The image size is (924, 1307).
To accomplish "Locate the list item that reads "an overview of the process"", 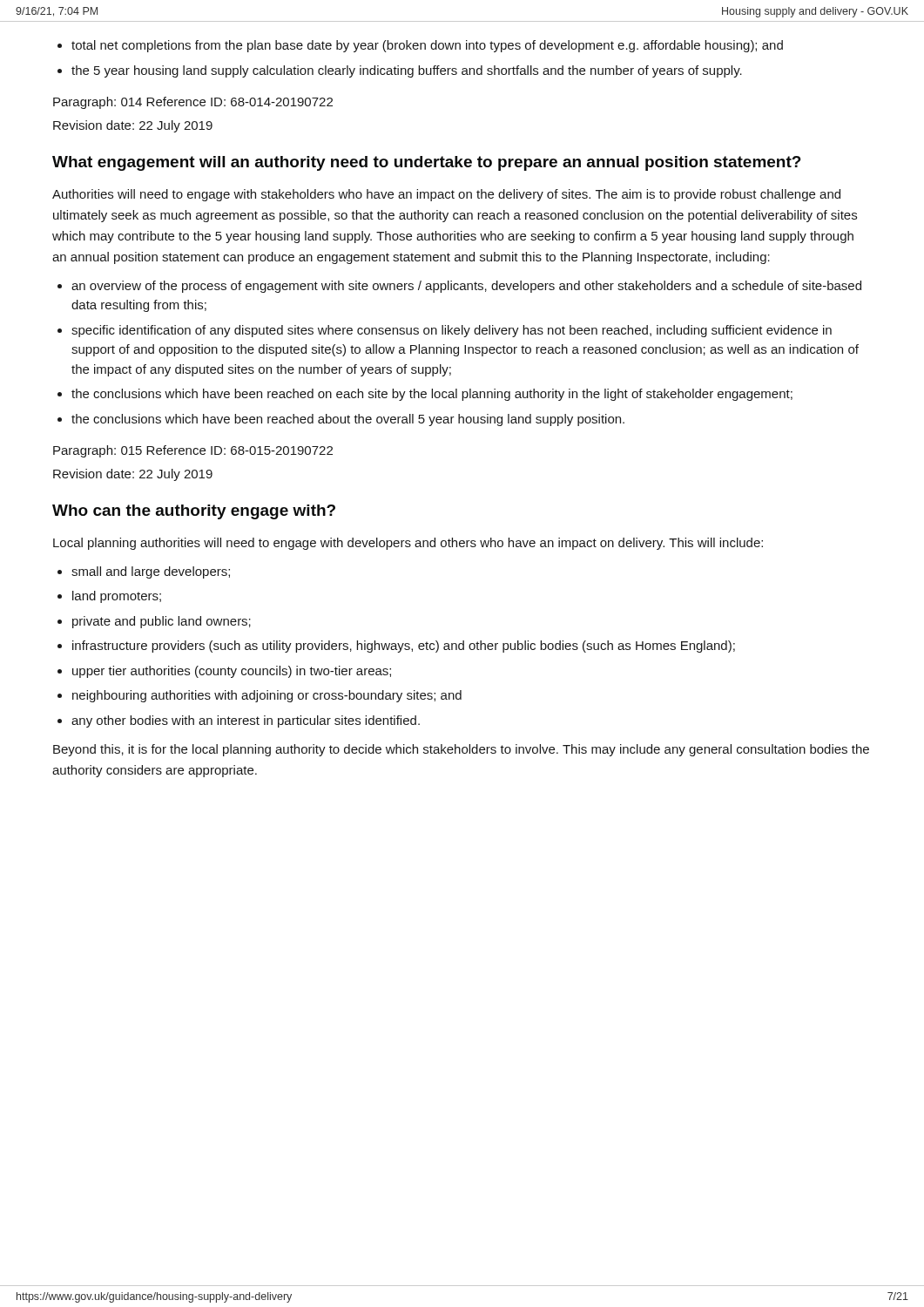I will 472,296.
